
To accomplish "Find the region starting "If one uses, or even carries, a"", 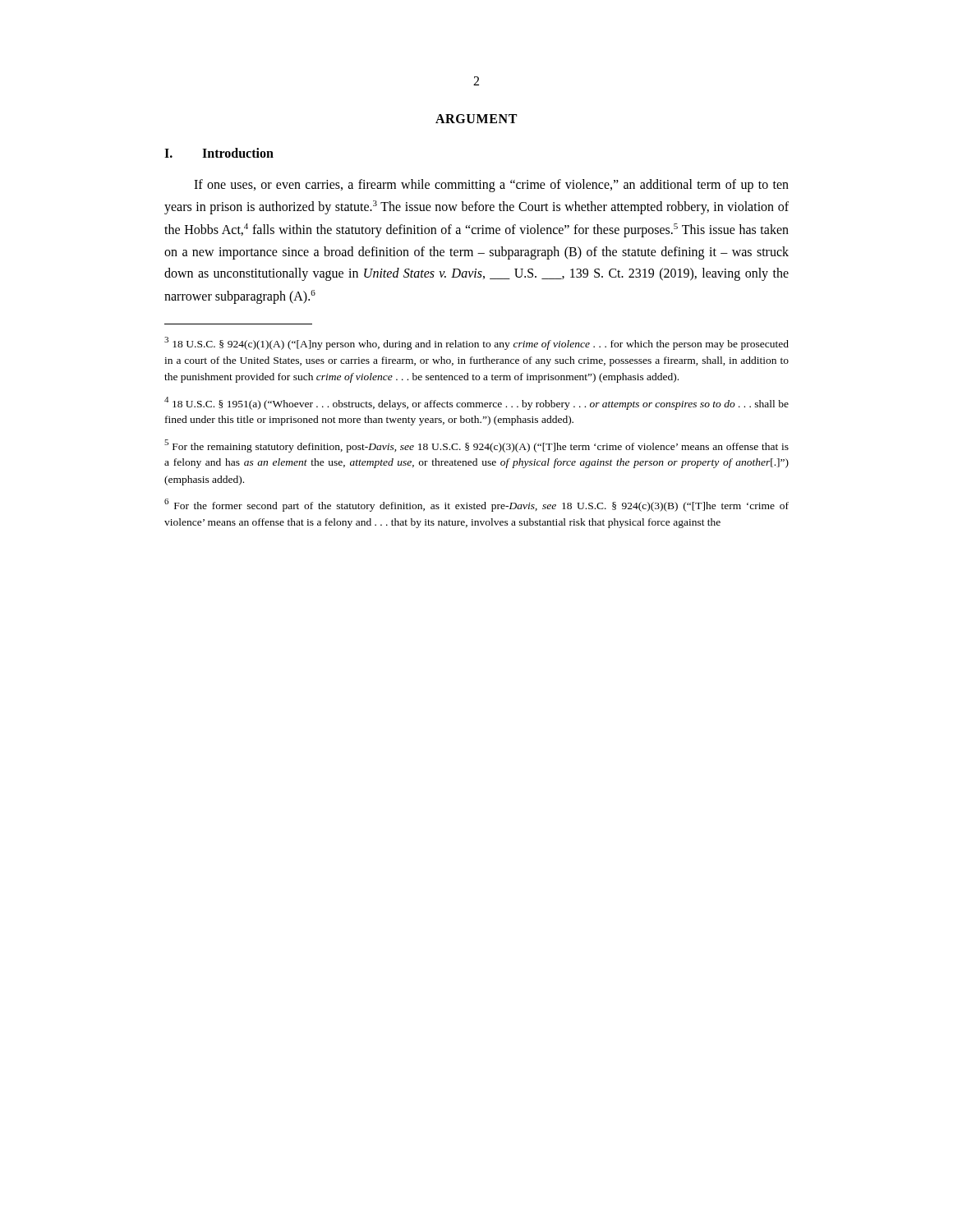I will pos(476,240).
